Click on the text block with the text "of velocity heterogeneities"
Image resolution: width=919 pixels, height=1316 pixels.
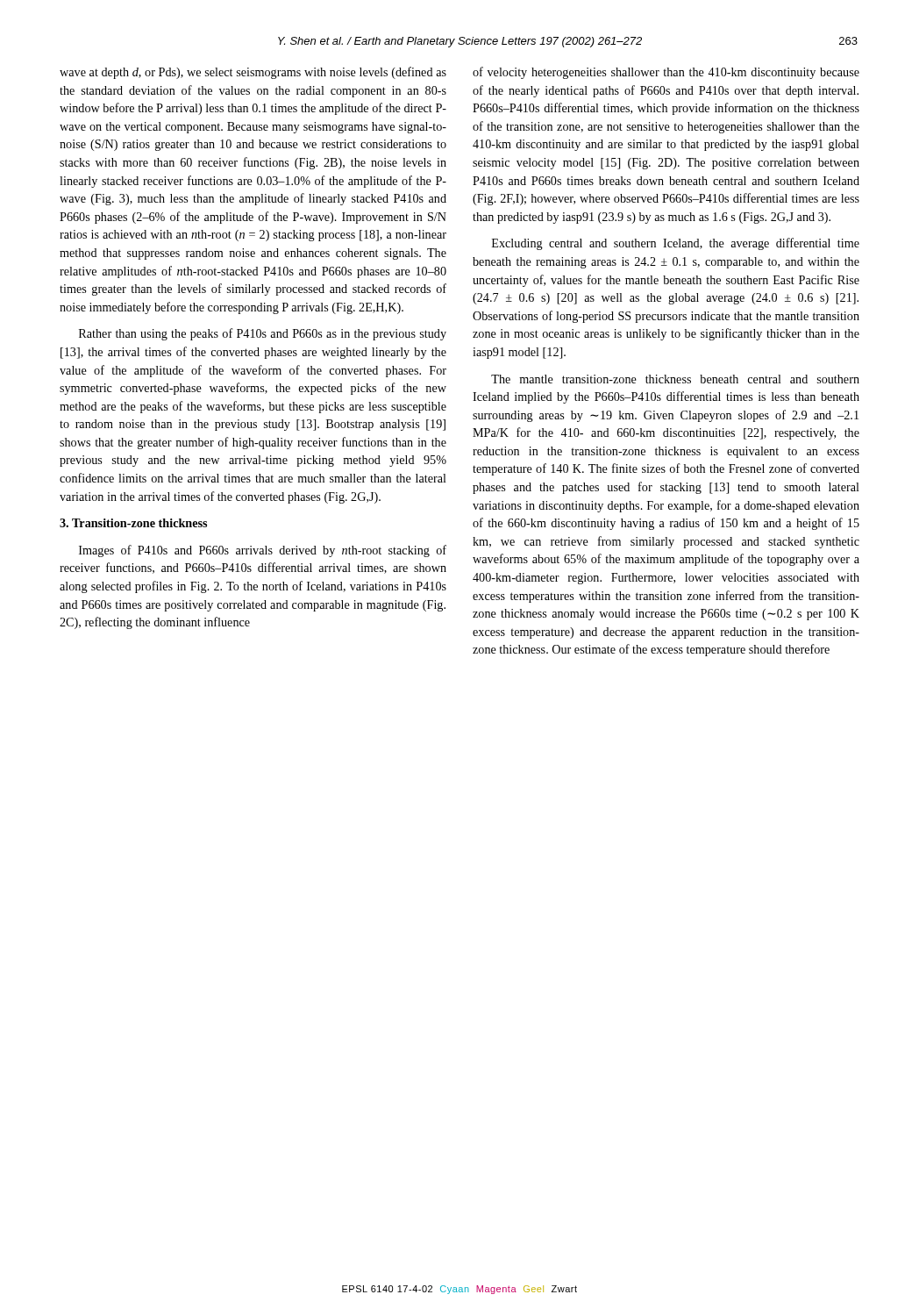click(x=666, y=144)
